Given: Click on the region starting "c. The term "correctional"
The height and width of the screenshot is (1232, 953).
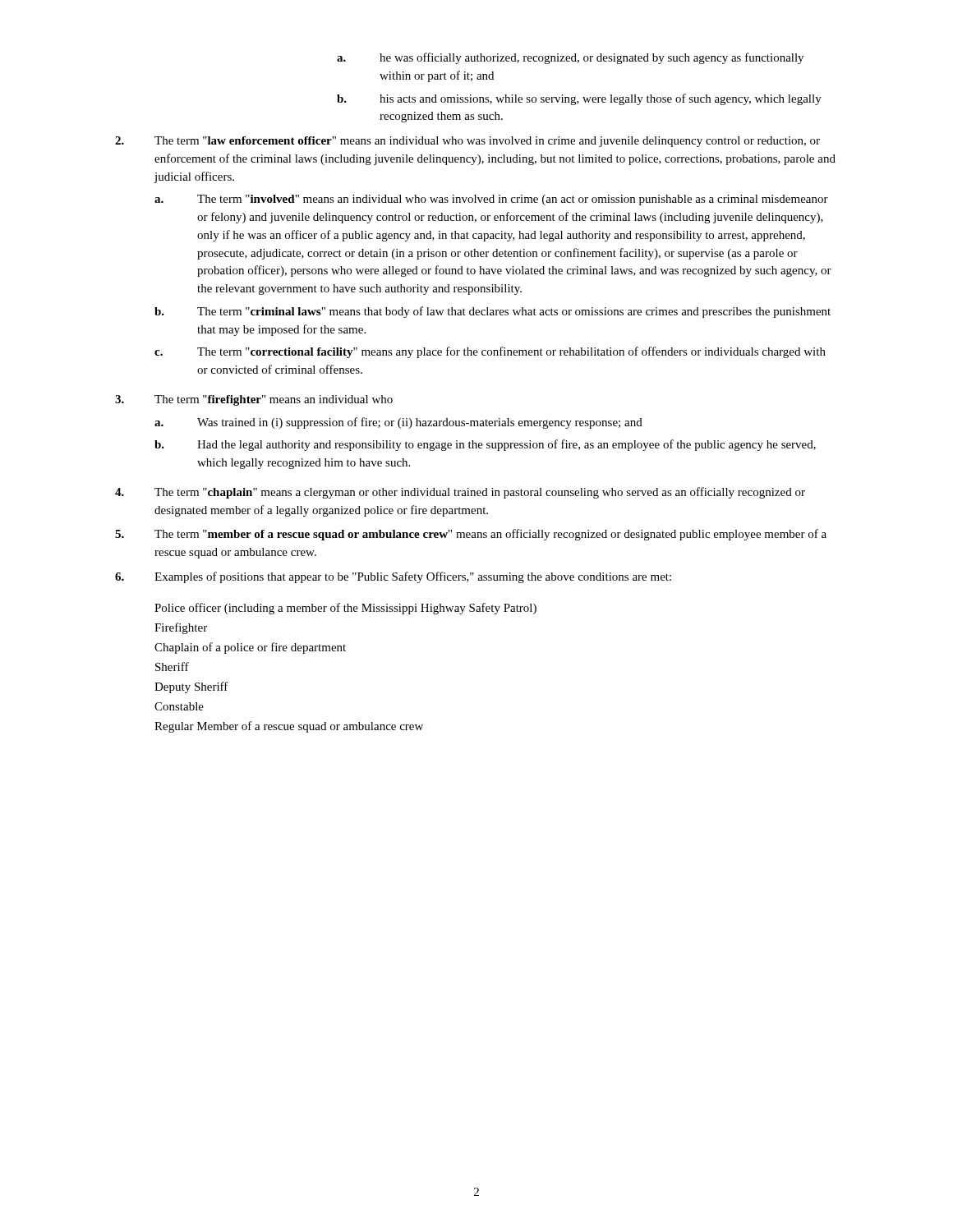Looking at the screenshot, I should pos(496,361).
